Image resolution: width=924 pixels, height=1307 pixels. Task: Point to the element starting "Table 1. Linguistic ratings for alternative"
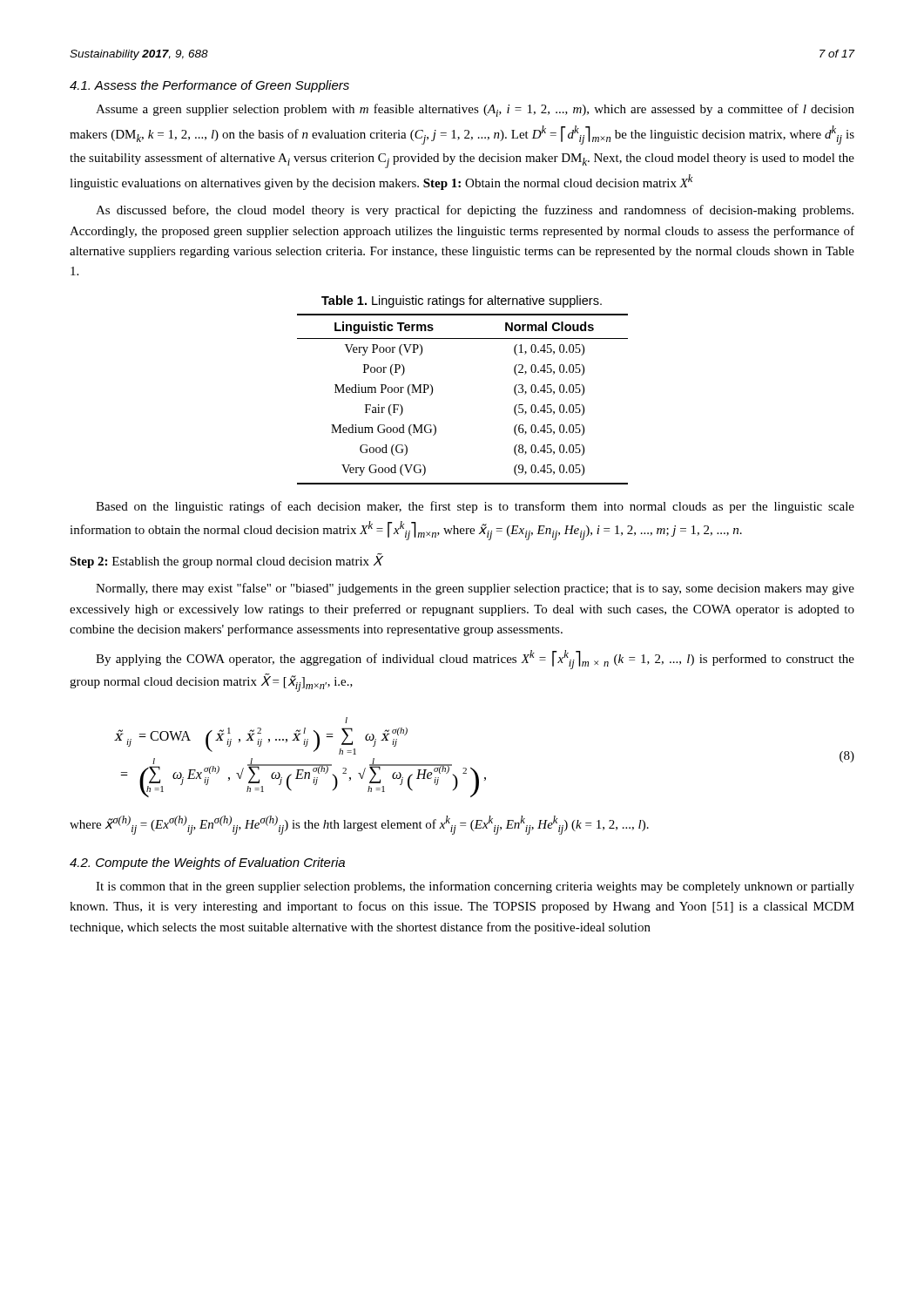point(462,301)
